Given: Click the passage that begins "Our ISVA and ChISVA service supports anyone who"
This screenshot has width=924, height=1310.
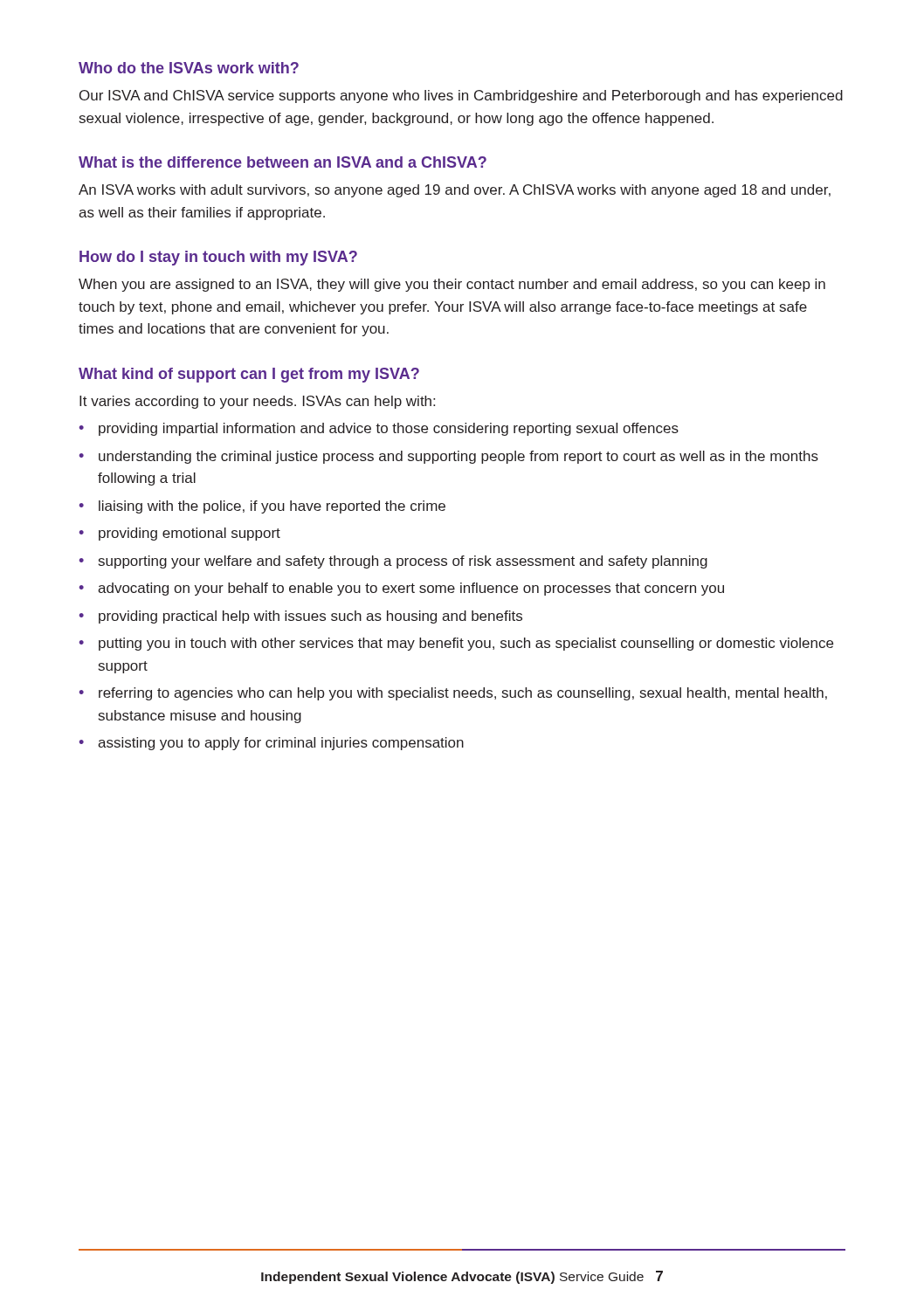Looking at the screenshot, I should pyautogui.click(x=461, y=107).
